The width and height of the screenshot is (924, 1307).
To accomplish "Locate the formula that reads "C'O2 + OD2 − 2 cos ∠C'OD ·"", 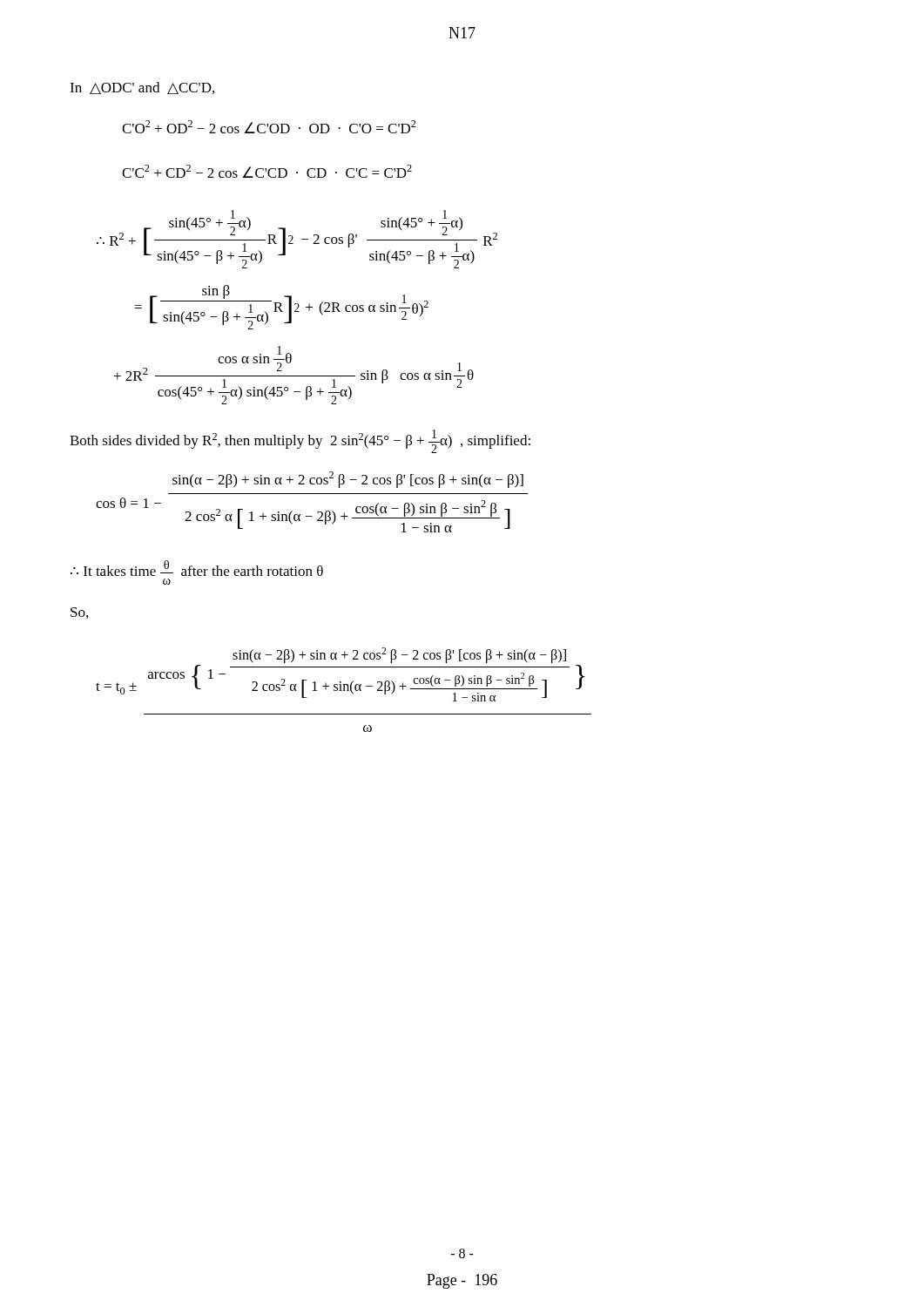I will [x=269, y=127].
